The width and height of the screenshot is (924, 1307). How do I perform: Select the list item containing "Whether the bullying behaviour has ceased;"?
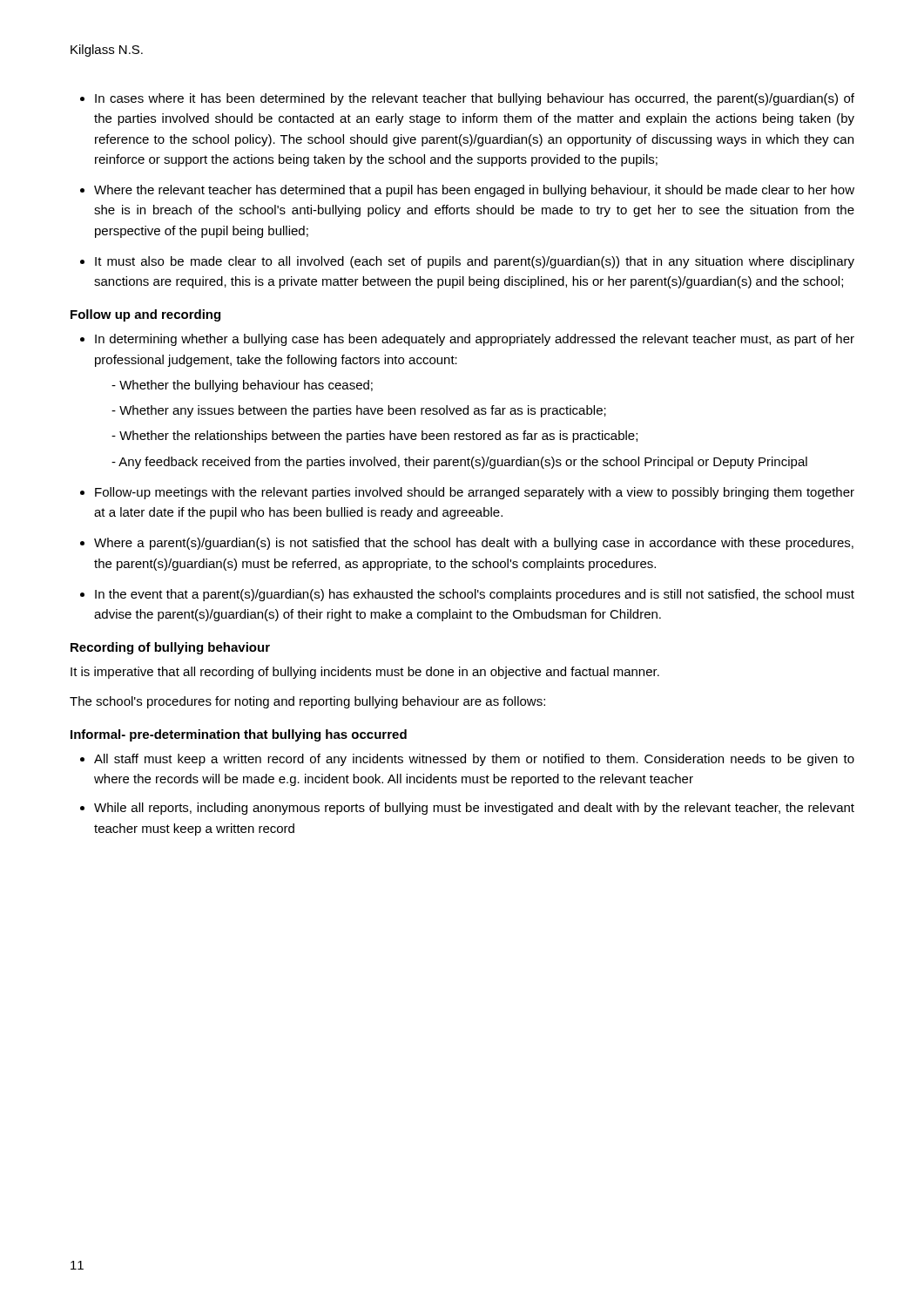point(247,384)
